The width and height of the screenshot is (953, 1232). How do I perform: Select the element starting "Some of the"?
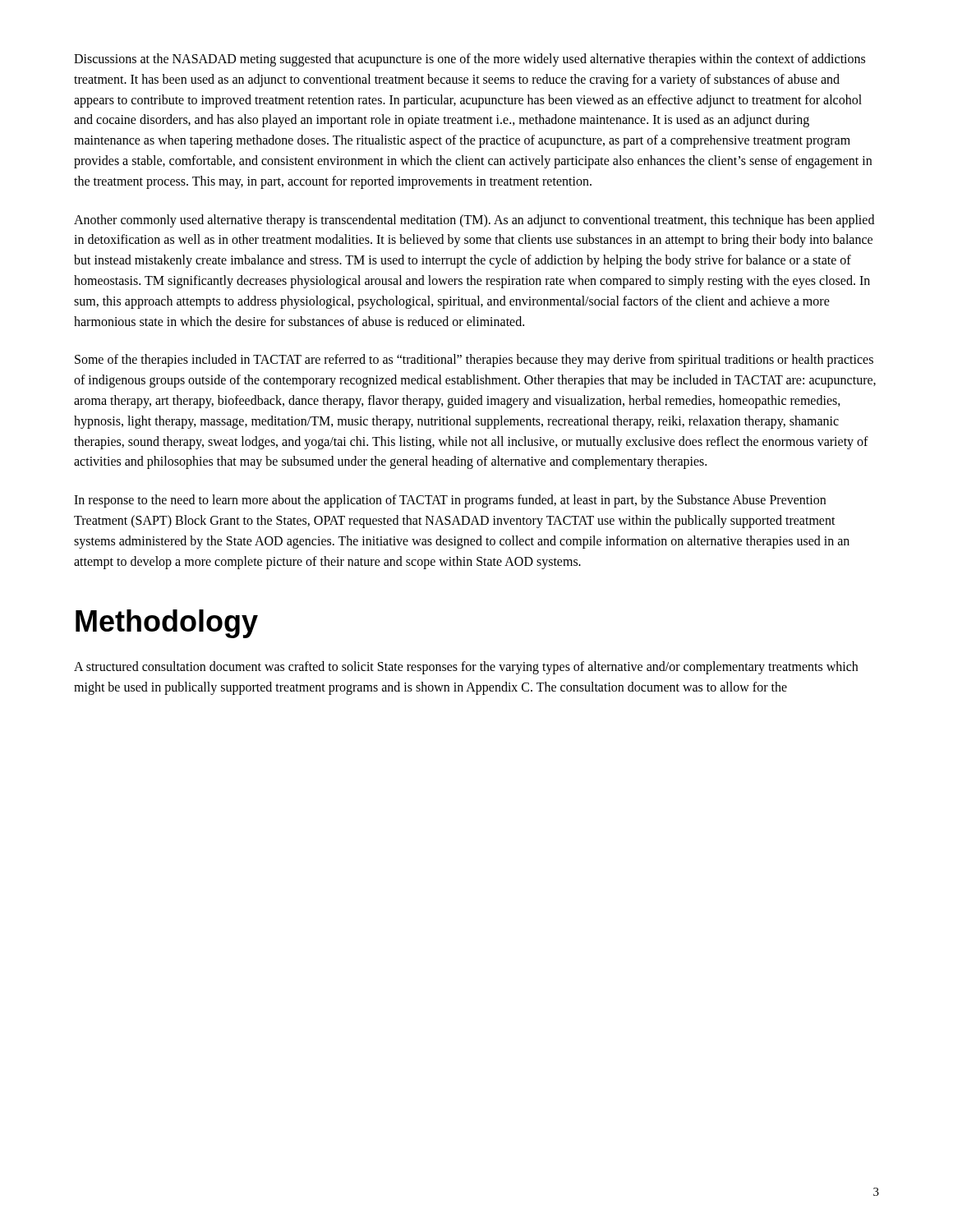click(475, 411)
